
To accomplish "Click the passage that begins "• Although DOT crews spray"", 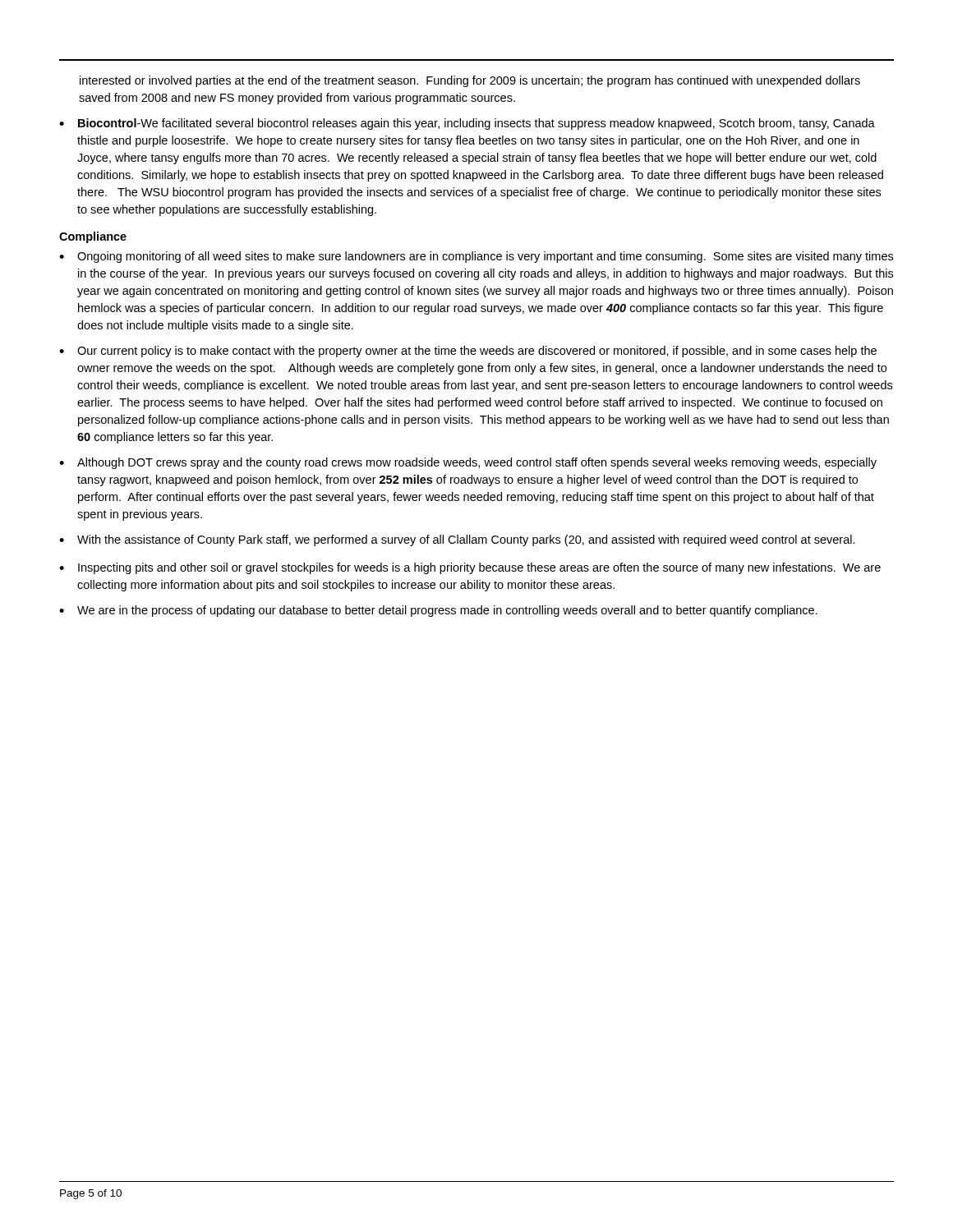I will [476, 489].
